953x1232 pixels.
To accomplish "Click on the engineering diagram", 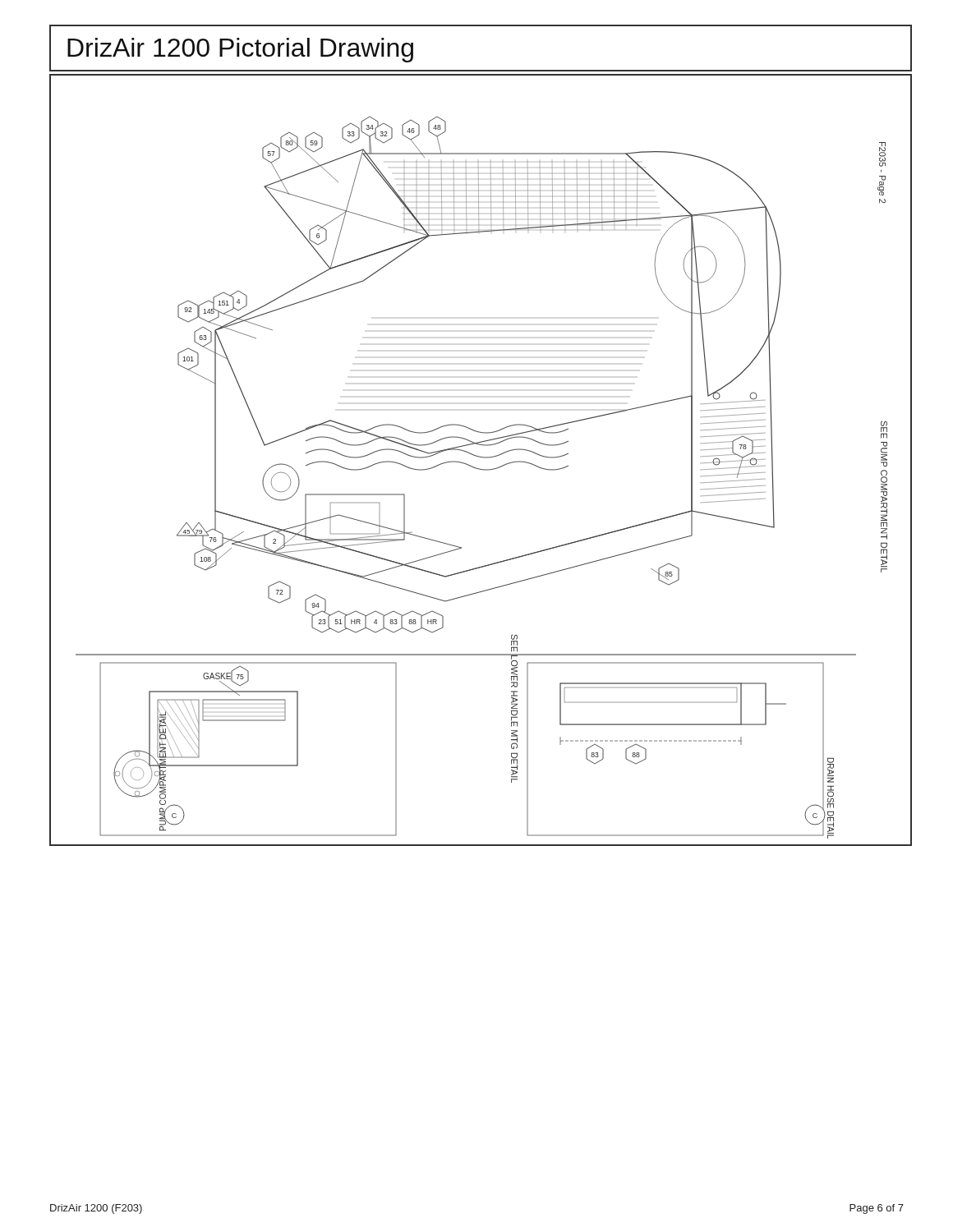I will [x=481, y=460].
